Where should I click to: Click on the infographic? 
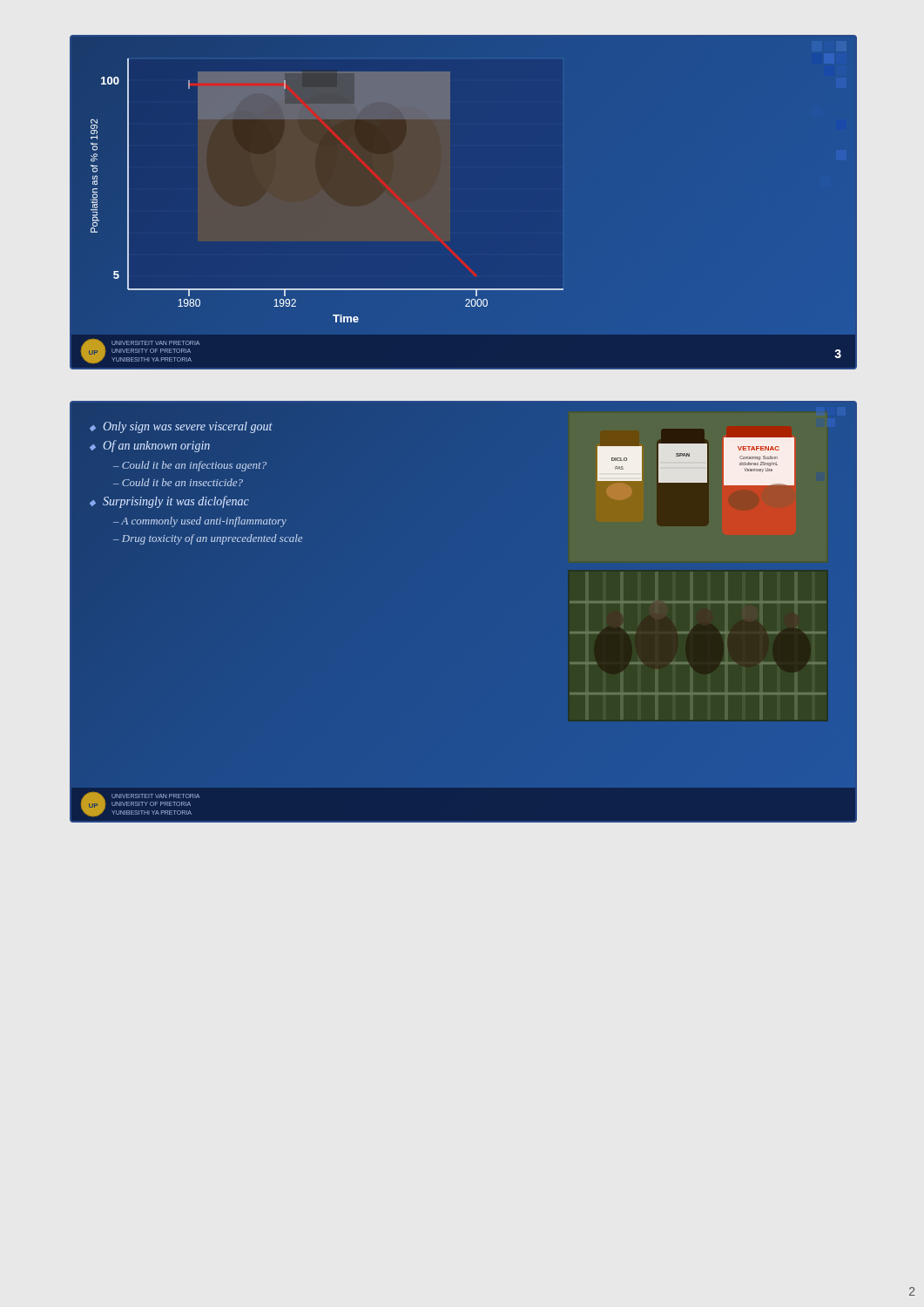(463, 612)
